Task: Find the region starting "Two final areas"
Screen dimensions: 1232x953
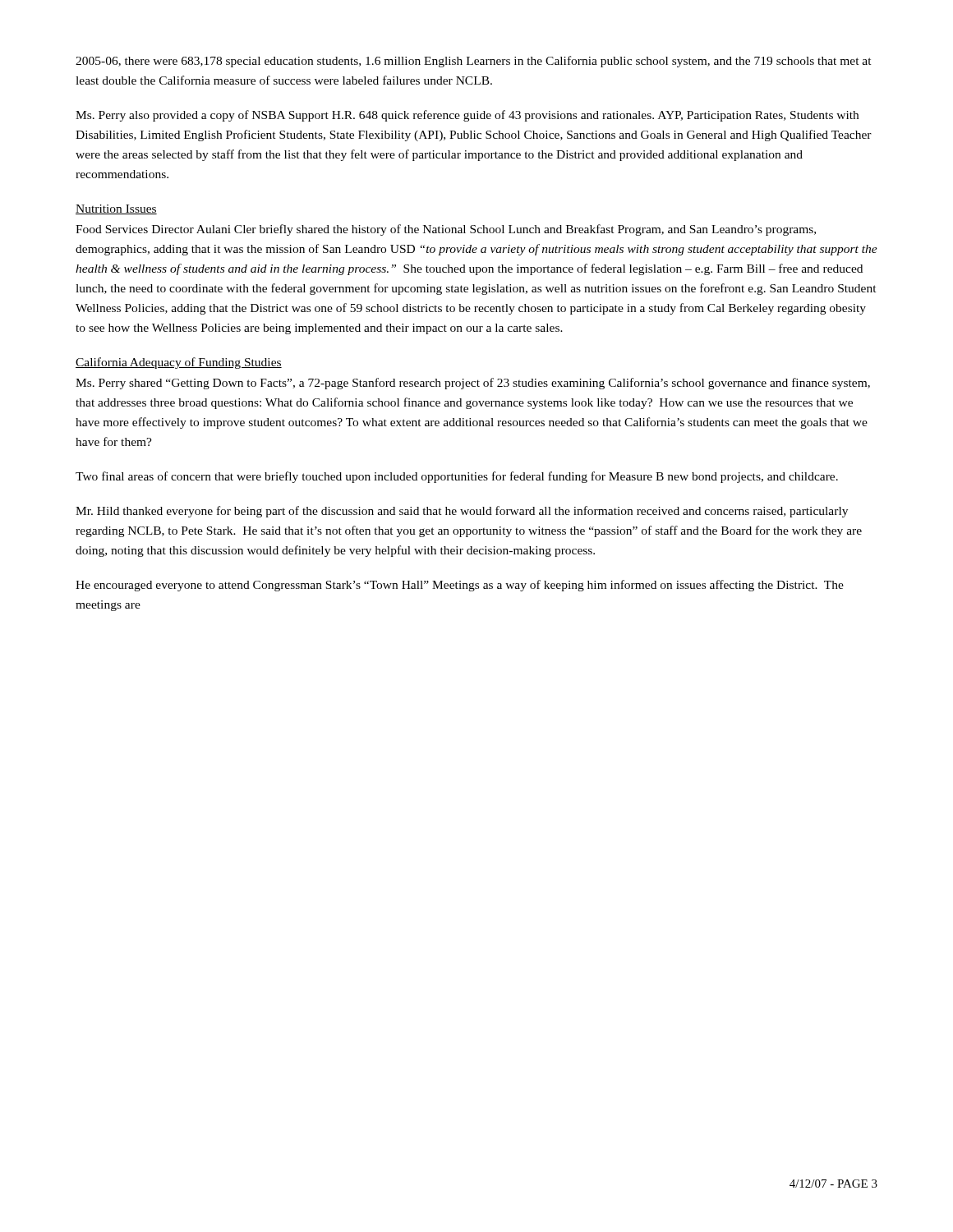Action: point(457,476)
